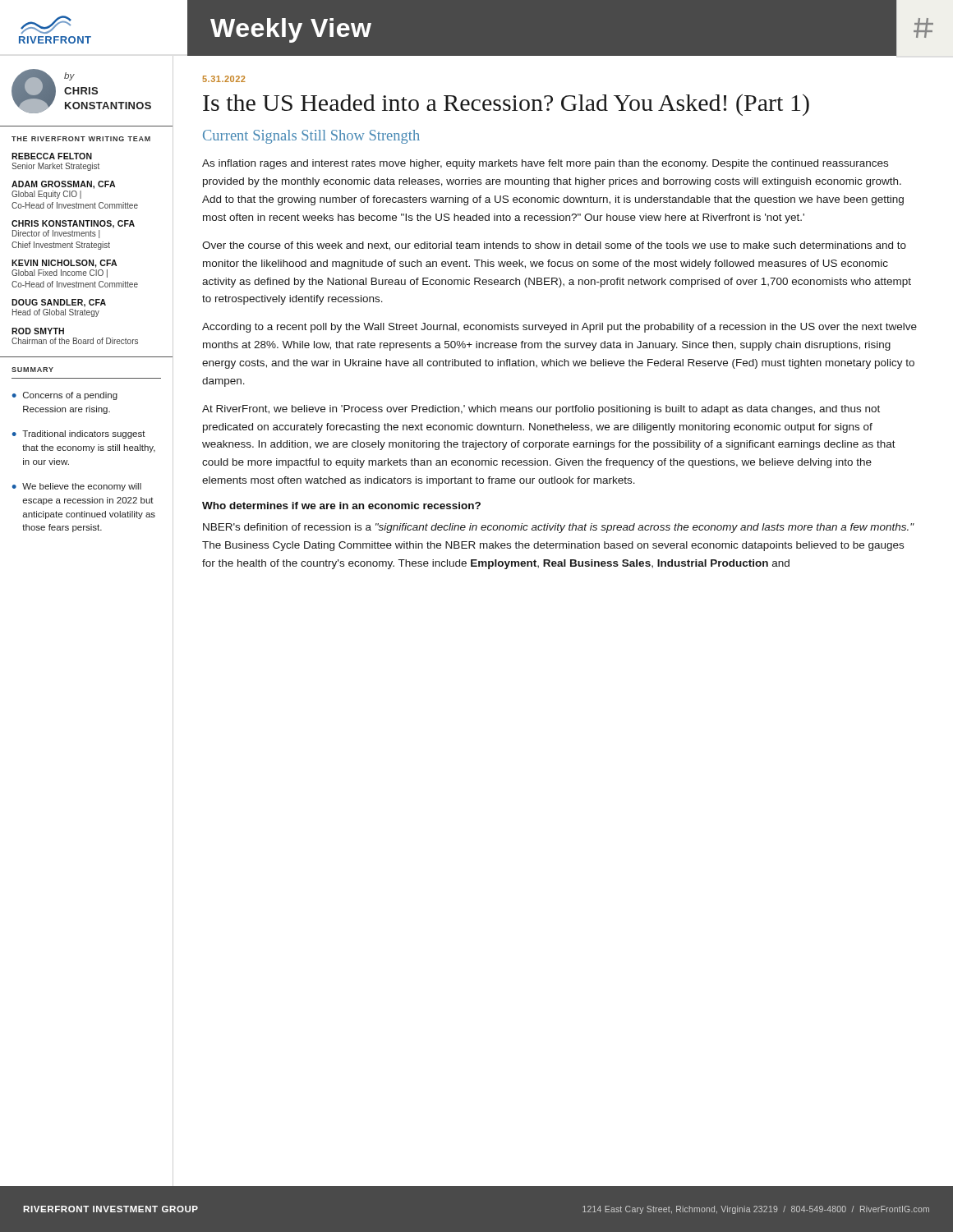
Task: Select the list item with the text "• Traditional indicators suggest that the"
Action: click(x=86, y=448)
